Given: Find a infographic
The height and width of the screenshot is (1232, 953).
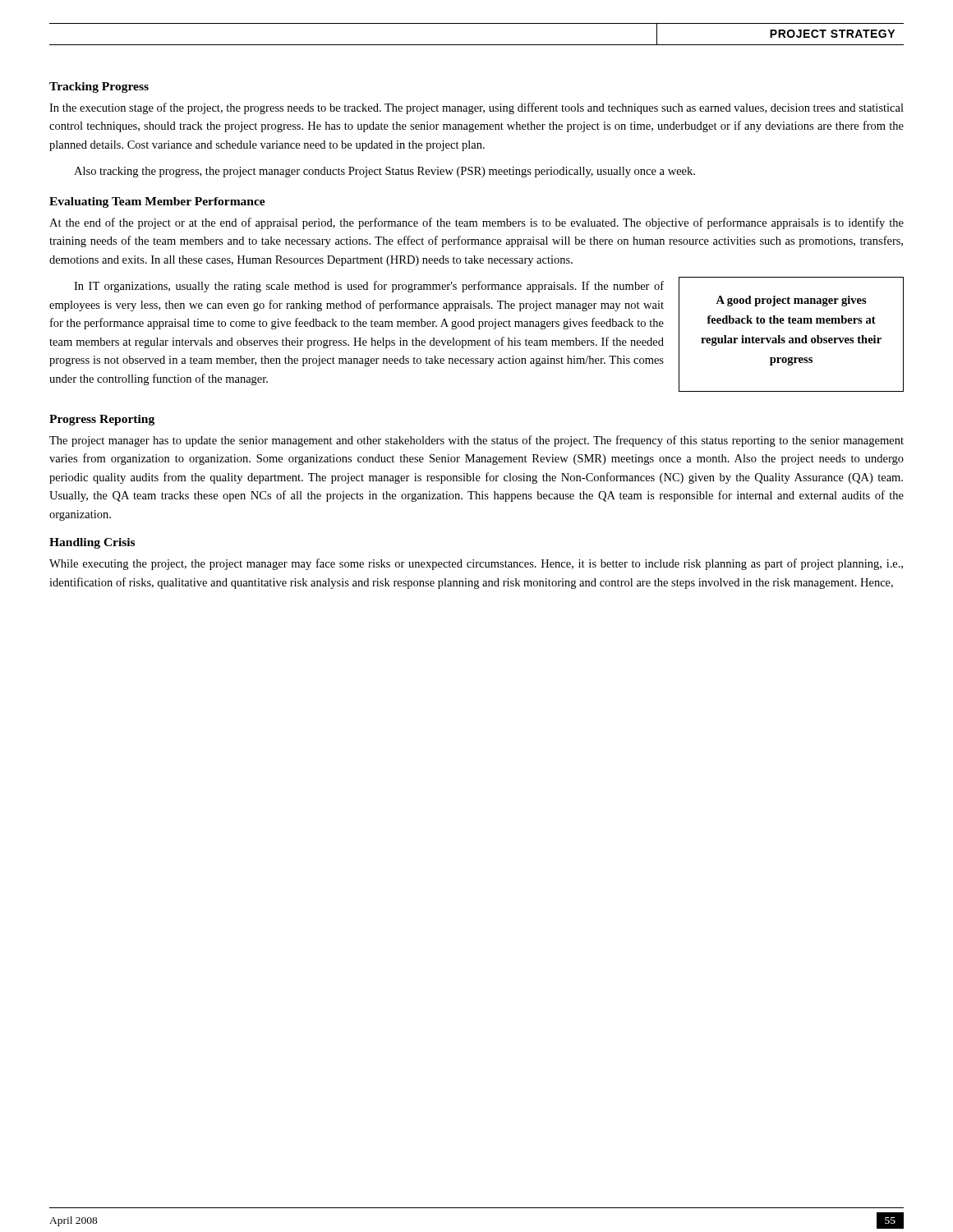Looking at the screenshot, I should point(791,334).
